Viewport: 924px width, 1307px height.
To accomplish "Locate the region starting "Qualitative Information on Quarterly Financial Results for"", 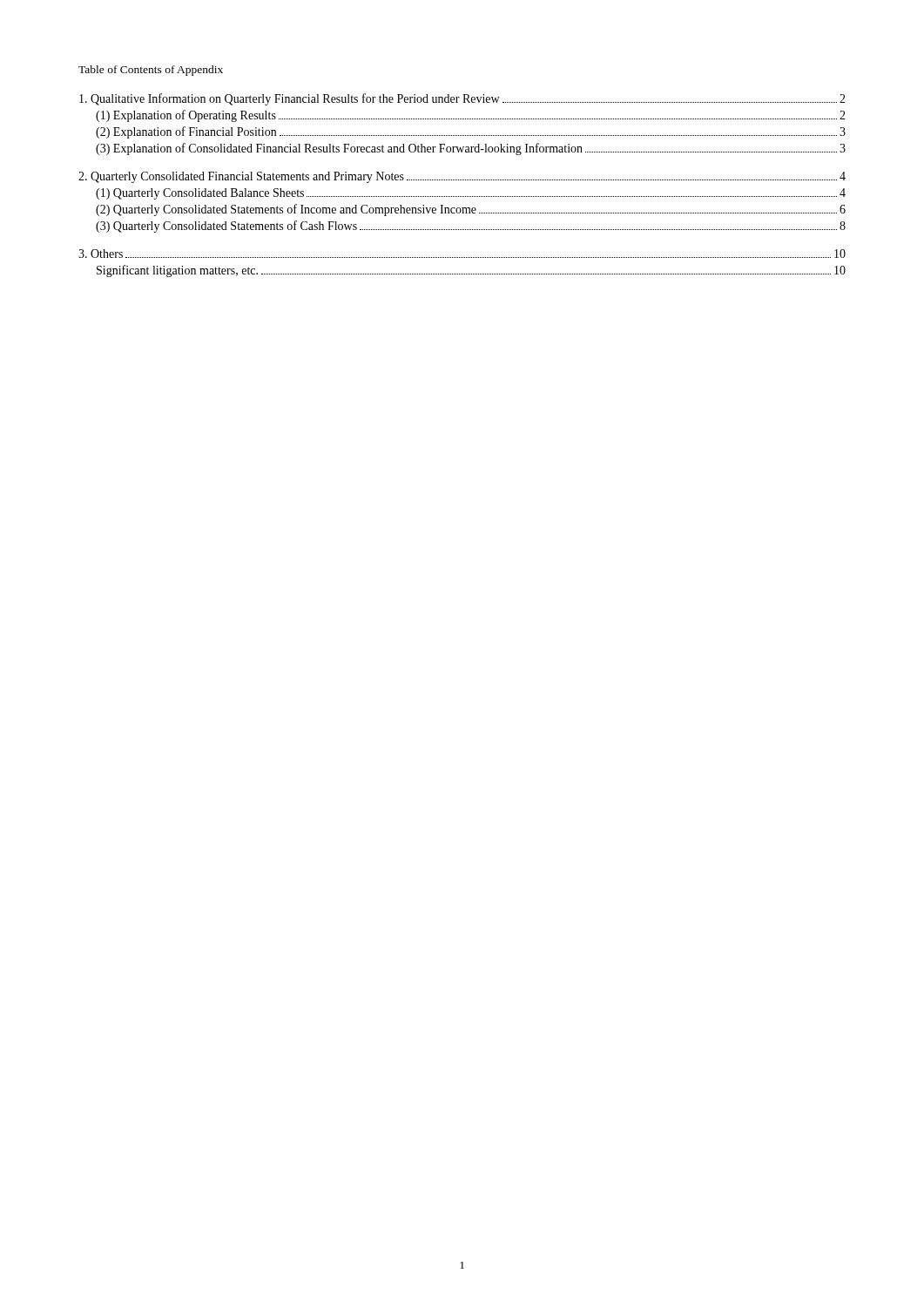I will [462, 124].
